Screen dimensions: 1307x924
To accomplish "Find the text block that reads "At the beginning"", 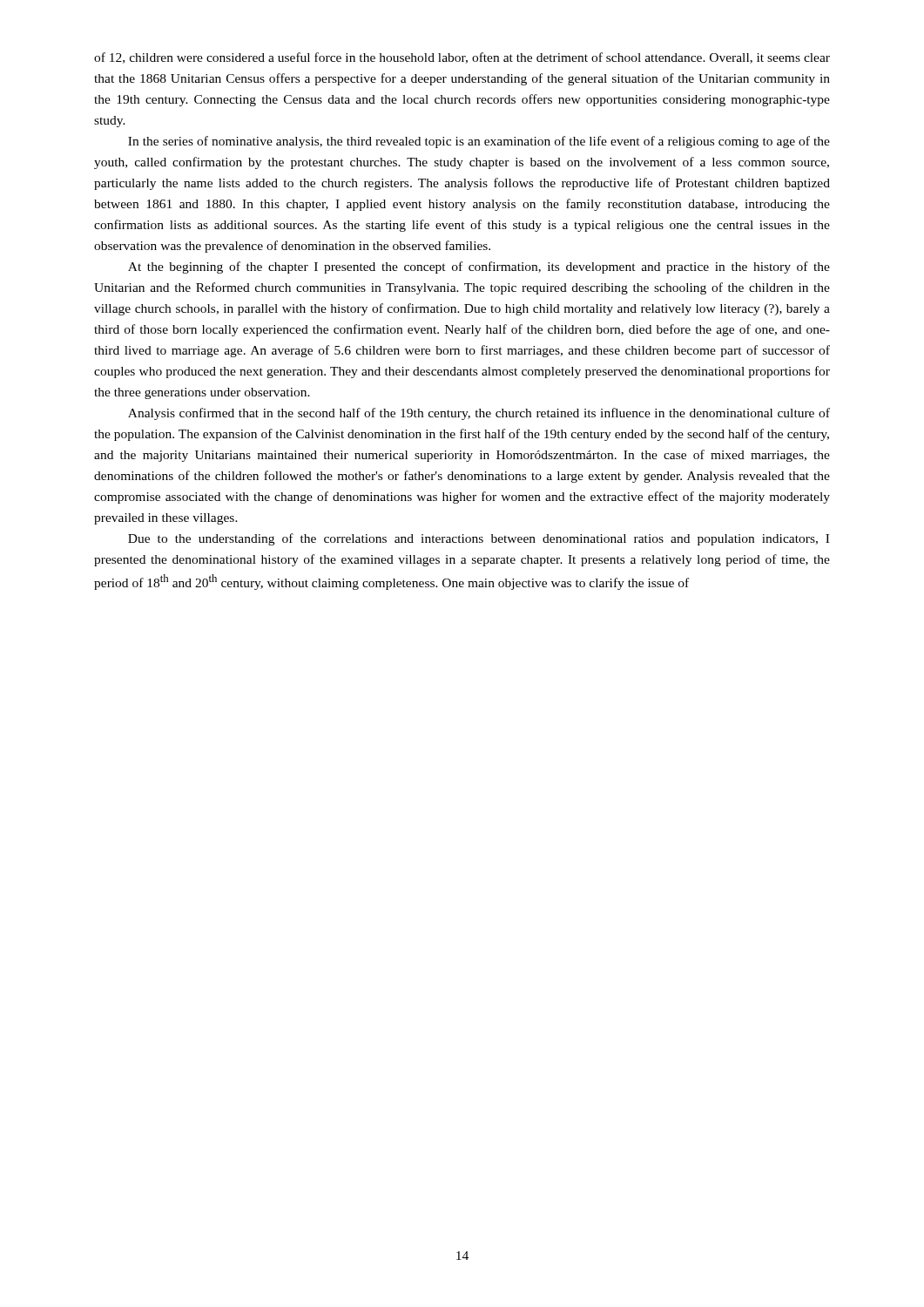I will pos(462,330).
